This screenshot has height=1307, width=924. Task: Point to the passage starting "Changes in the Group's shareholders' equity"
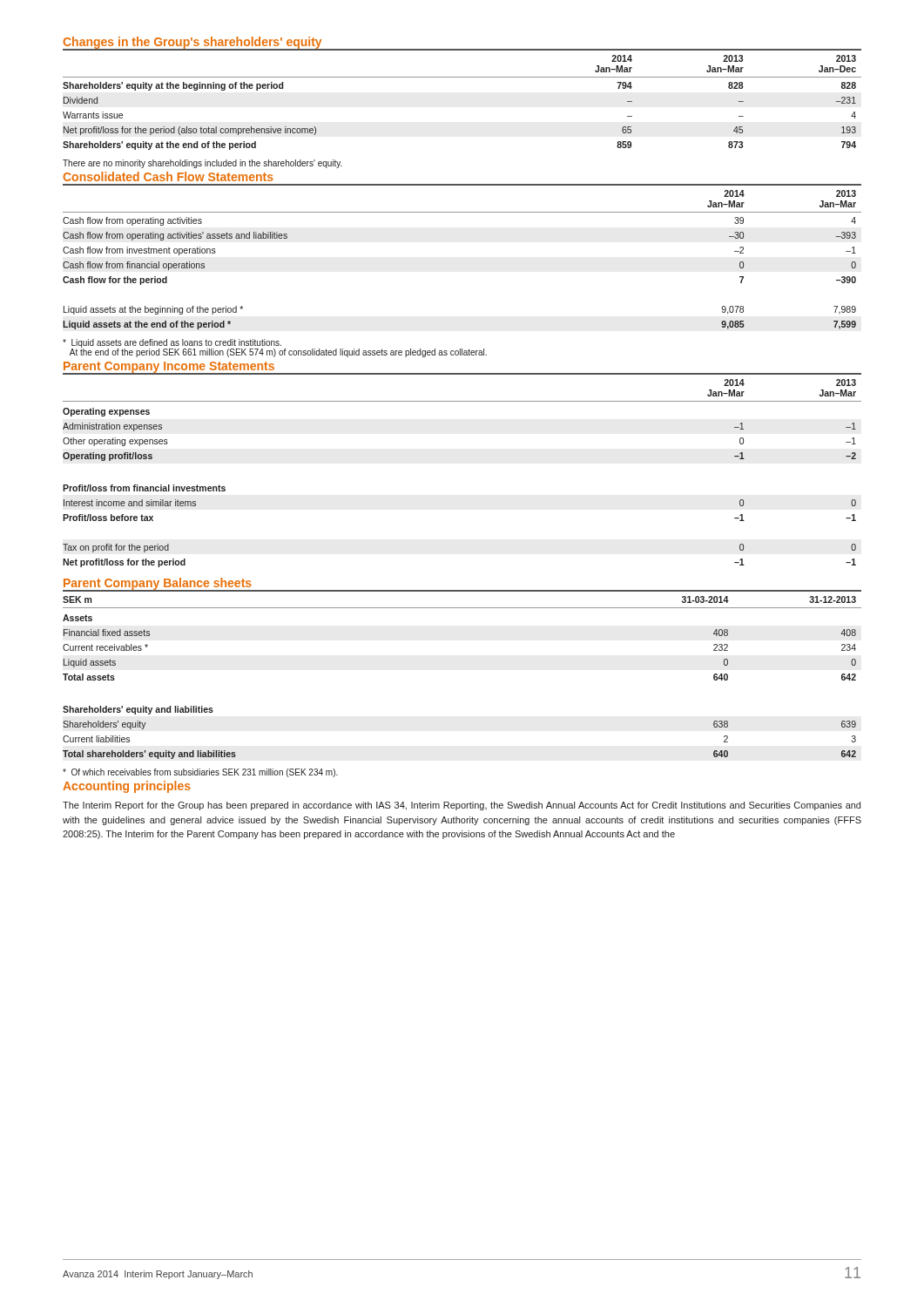tap(192, 42)
